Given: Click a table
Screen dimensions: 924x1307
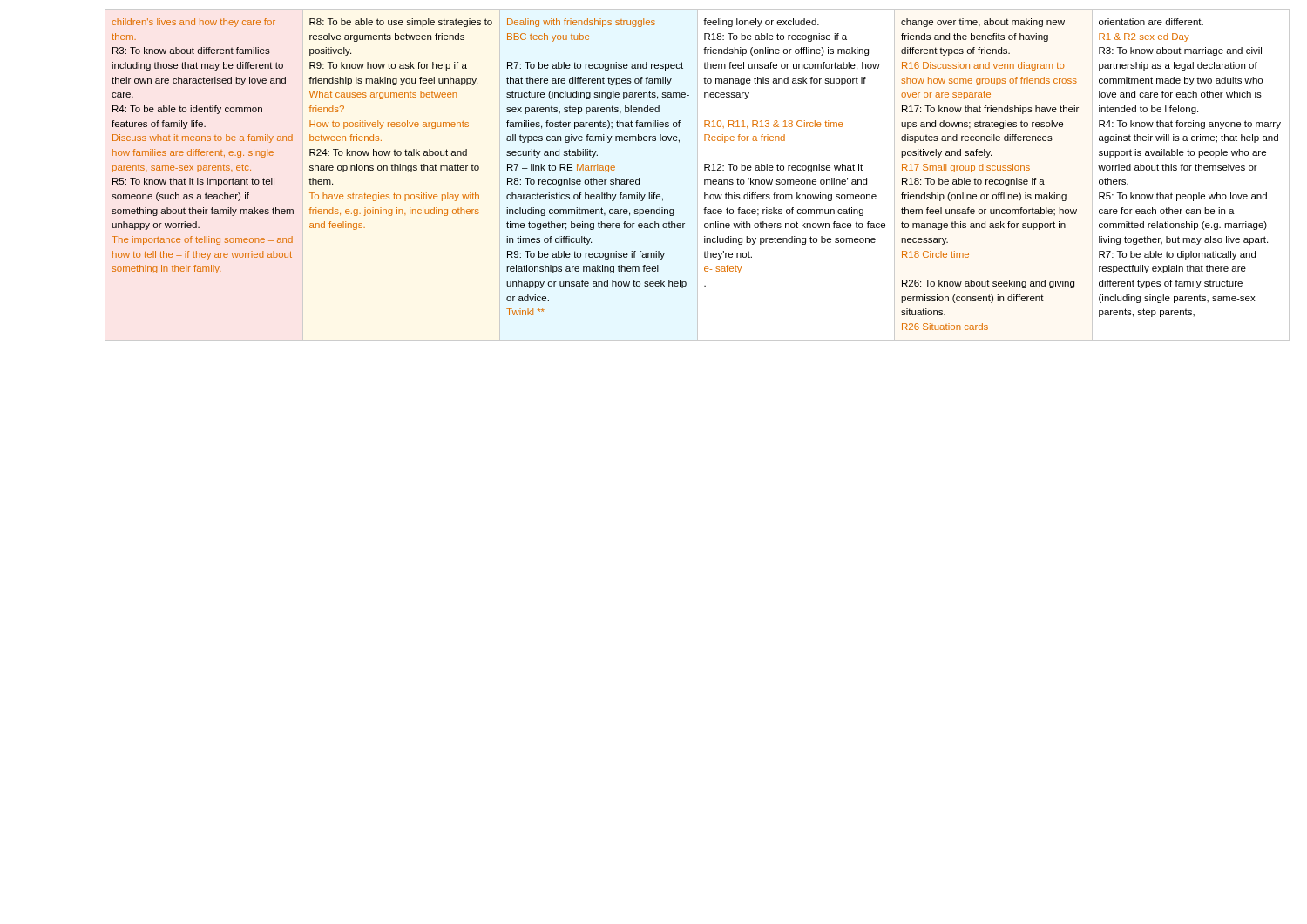Looking at the screenshot, I should tap(697, 174).
